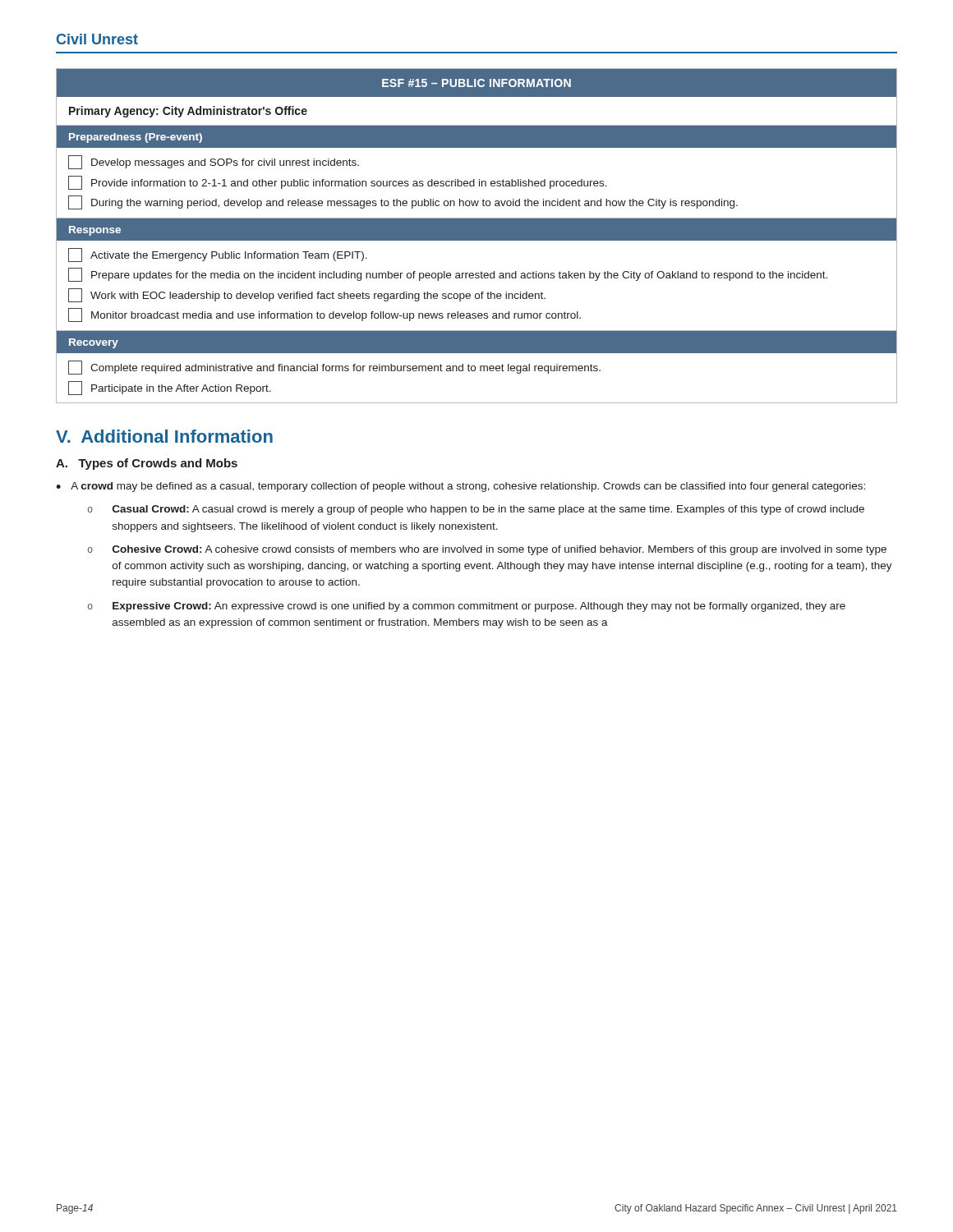
Task: Locate the block starting "V. Additional Information"
Action: pos(165,437)
